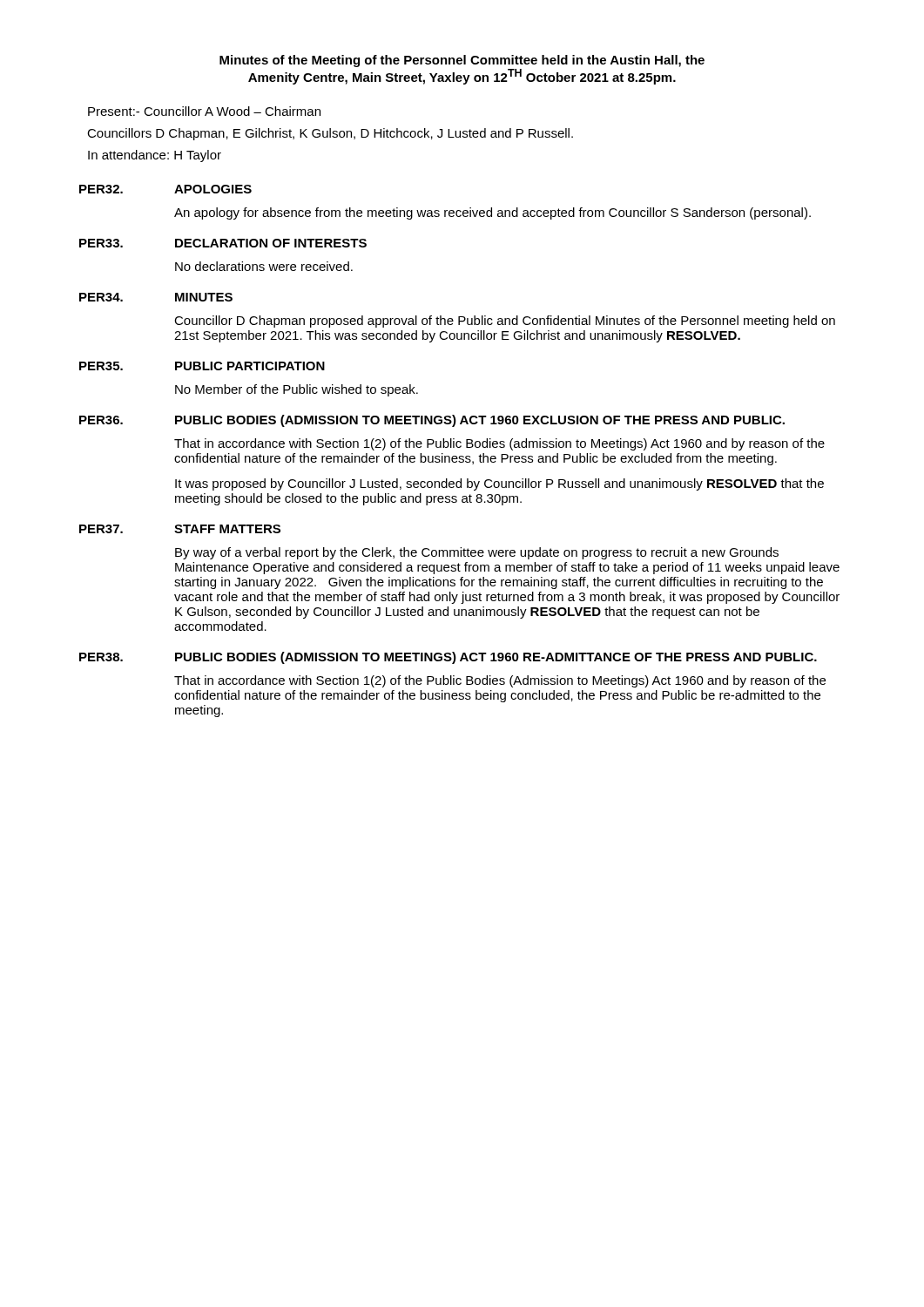The width and height of the screenshot is (924, 1307).
Task: Click on the text starting "STAFF MATTERS"
Action: (x=228, y=528)
